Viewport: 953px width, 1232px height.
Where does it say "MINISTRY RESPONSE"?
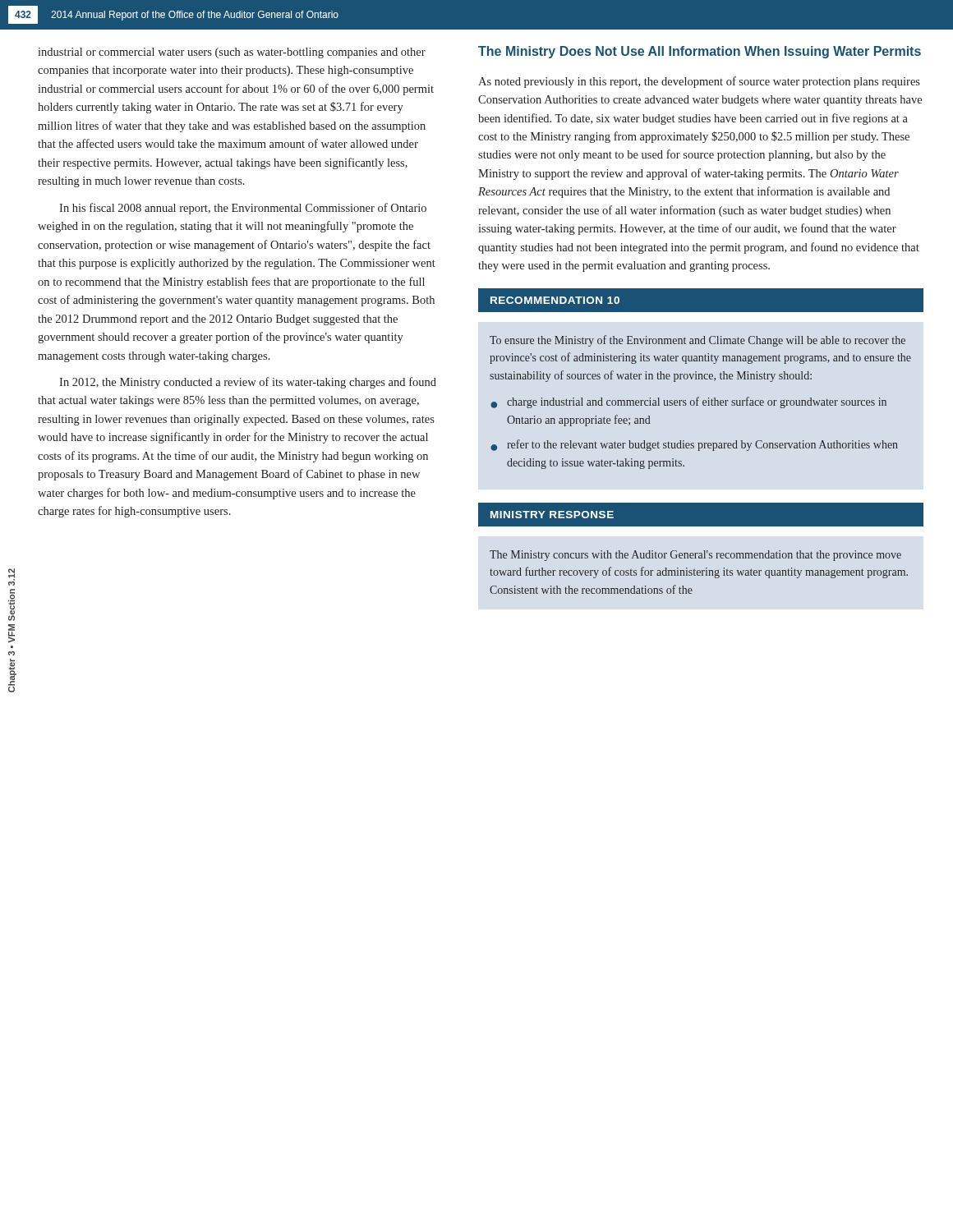pos(701,514)
